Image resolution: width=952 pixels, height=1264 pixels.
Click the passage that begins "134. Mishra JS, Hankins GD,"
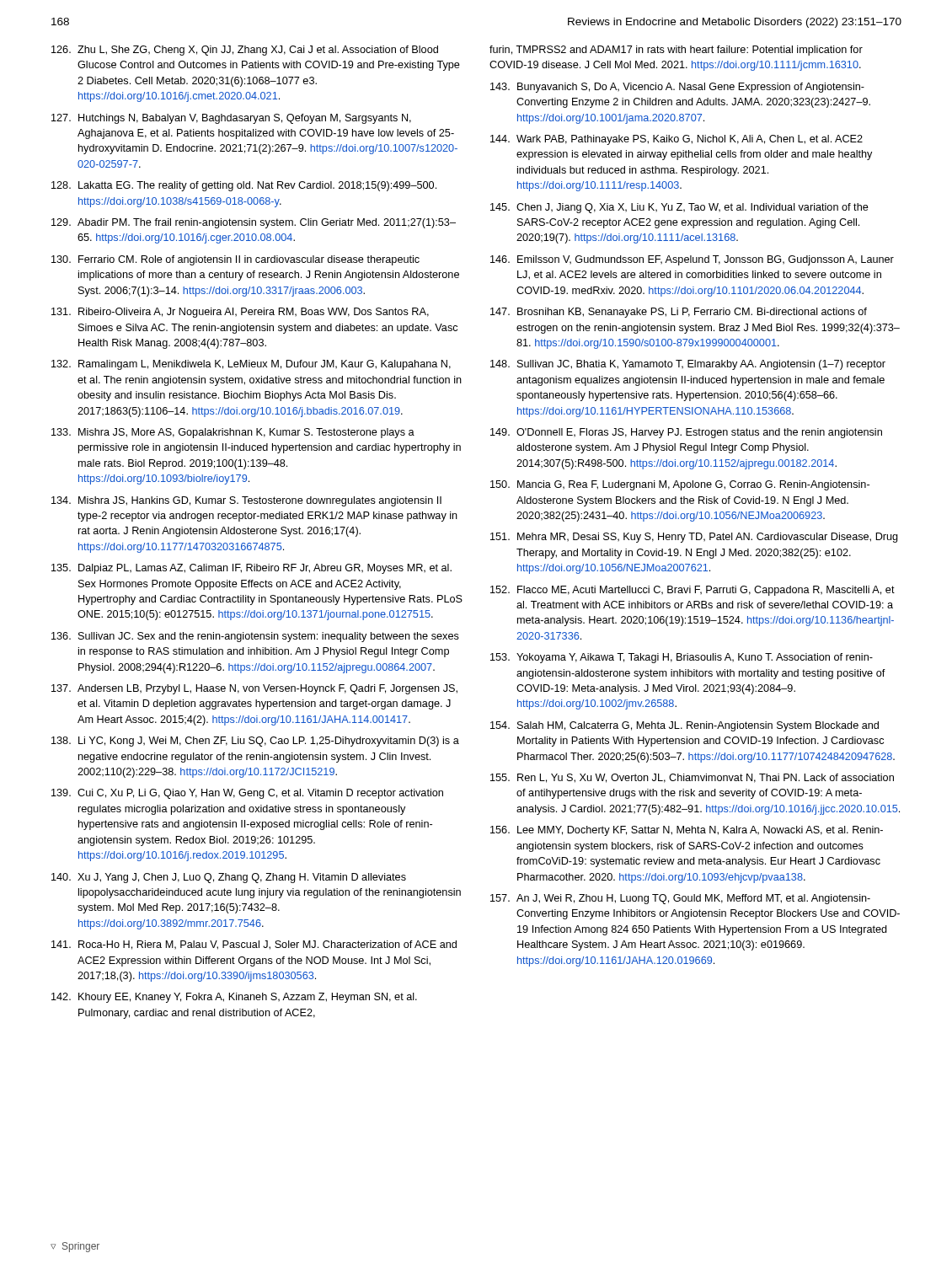click(257, 524)
